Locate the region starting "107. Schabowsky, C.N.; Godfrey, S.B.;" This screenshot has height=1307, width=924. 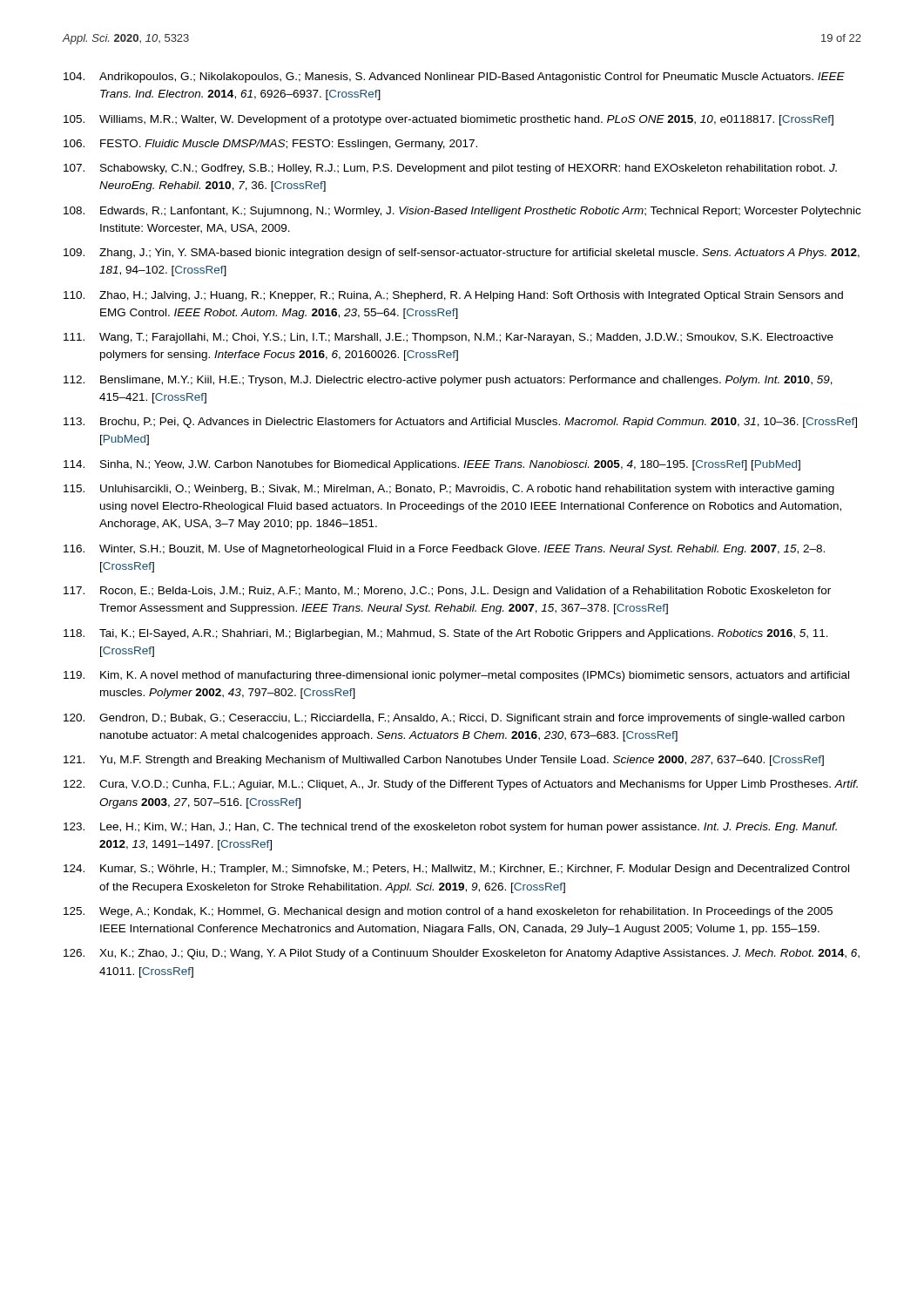(x=462, y=177)
